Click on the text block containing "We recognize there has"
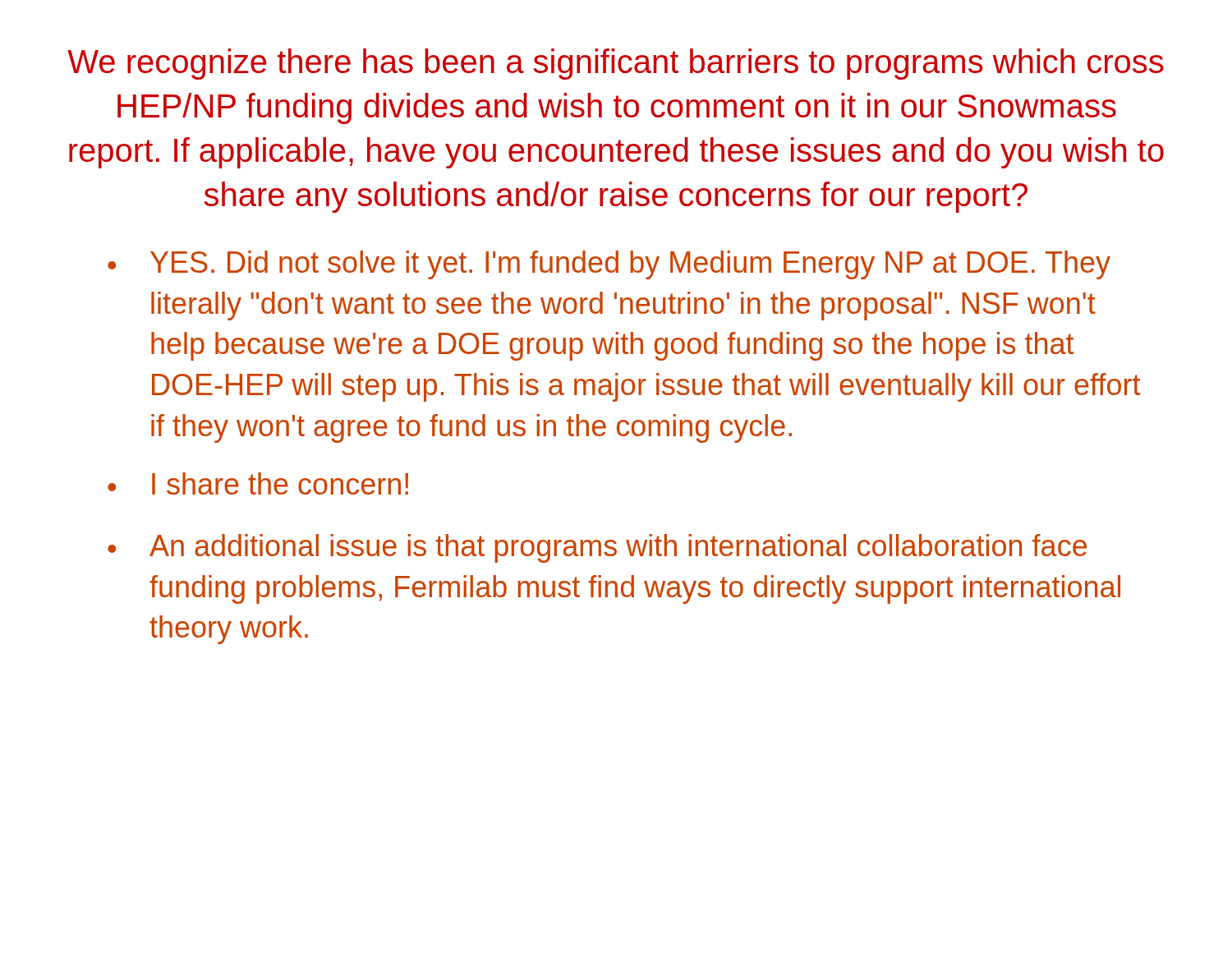Viewport: 1232px width, 953px height. pos(616,128)
